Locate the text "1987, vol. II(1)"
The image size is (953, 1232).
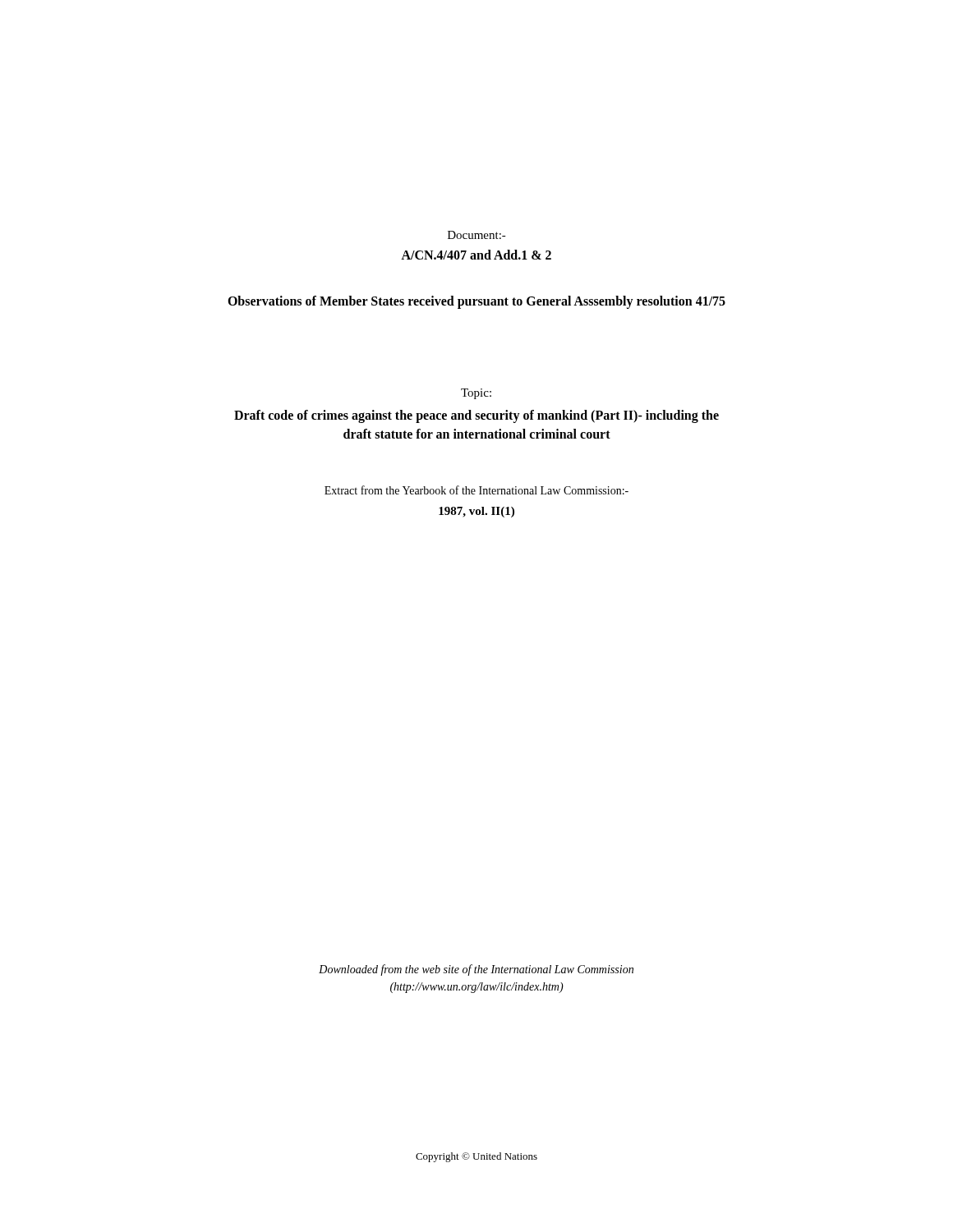point(476,511)
